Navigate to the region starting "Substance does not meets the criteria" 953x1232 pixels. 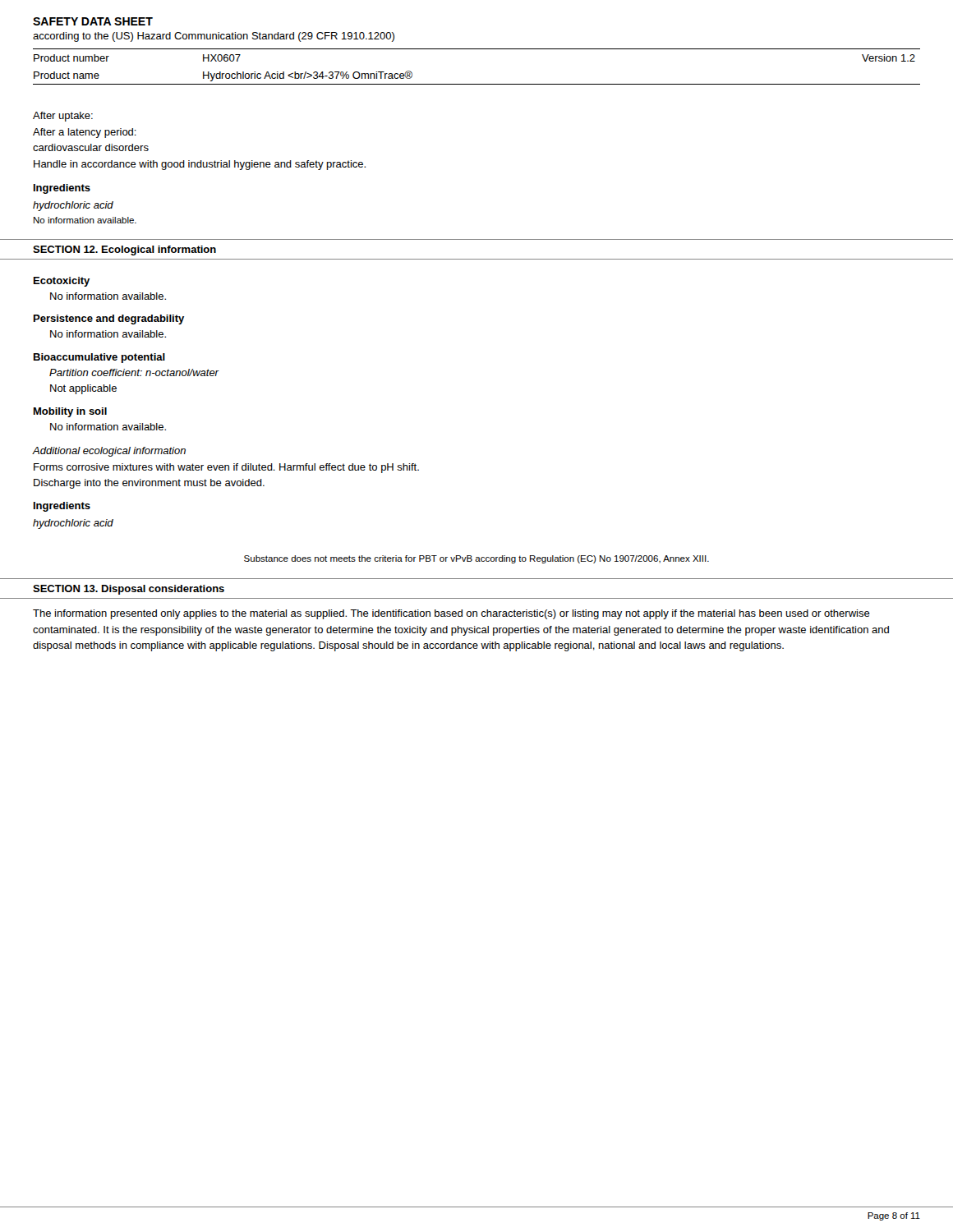[476, 559]
